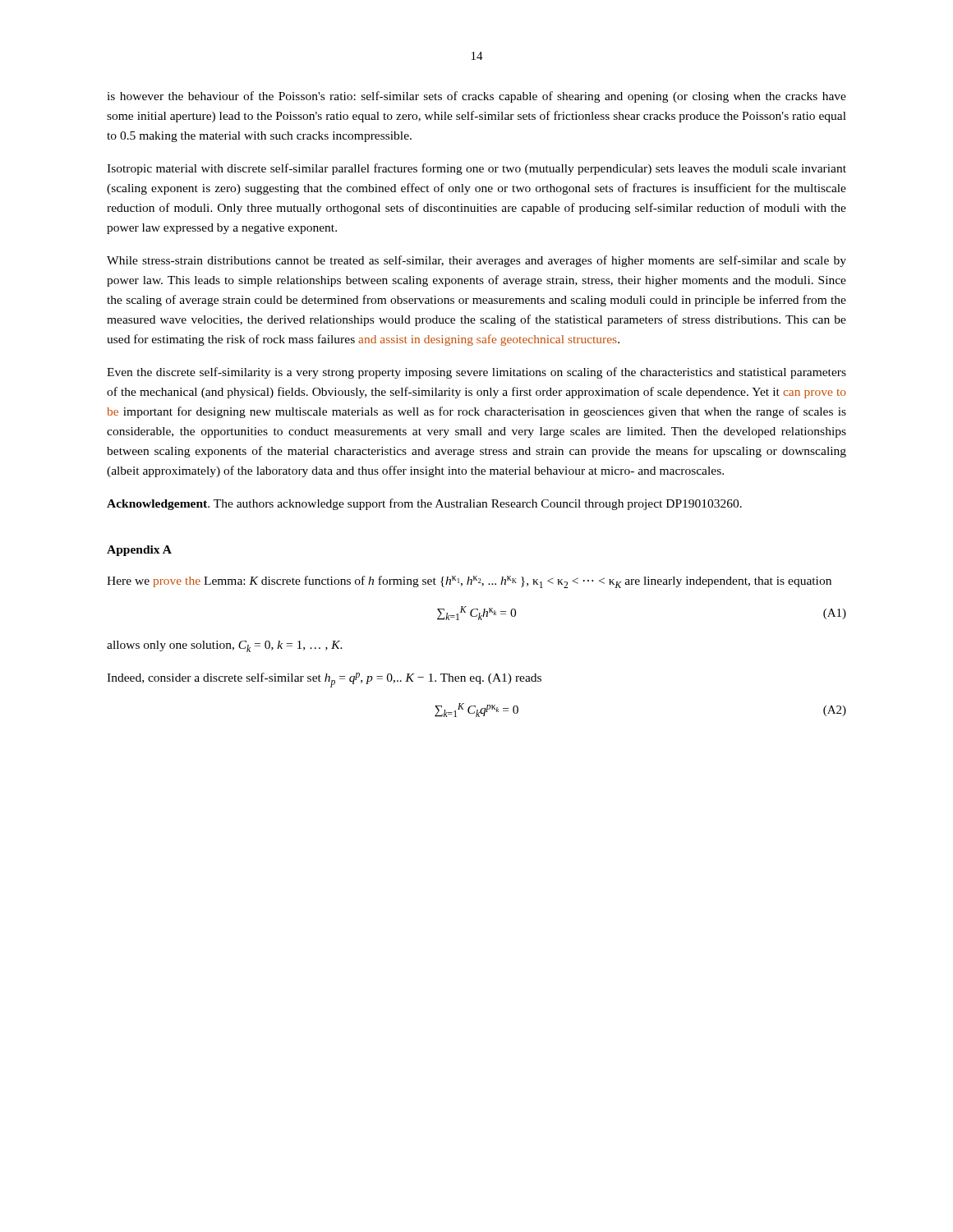The height and width of the screenshot is (1232, 953).
Task: Click on the text block with the text "Even the discrete"
Action: 476,422
